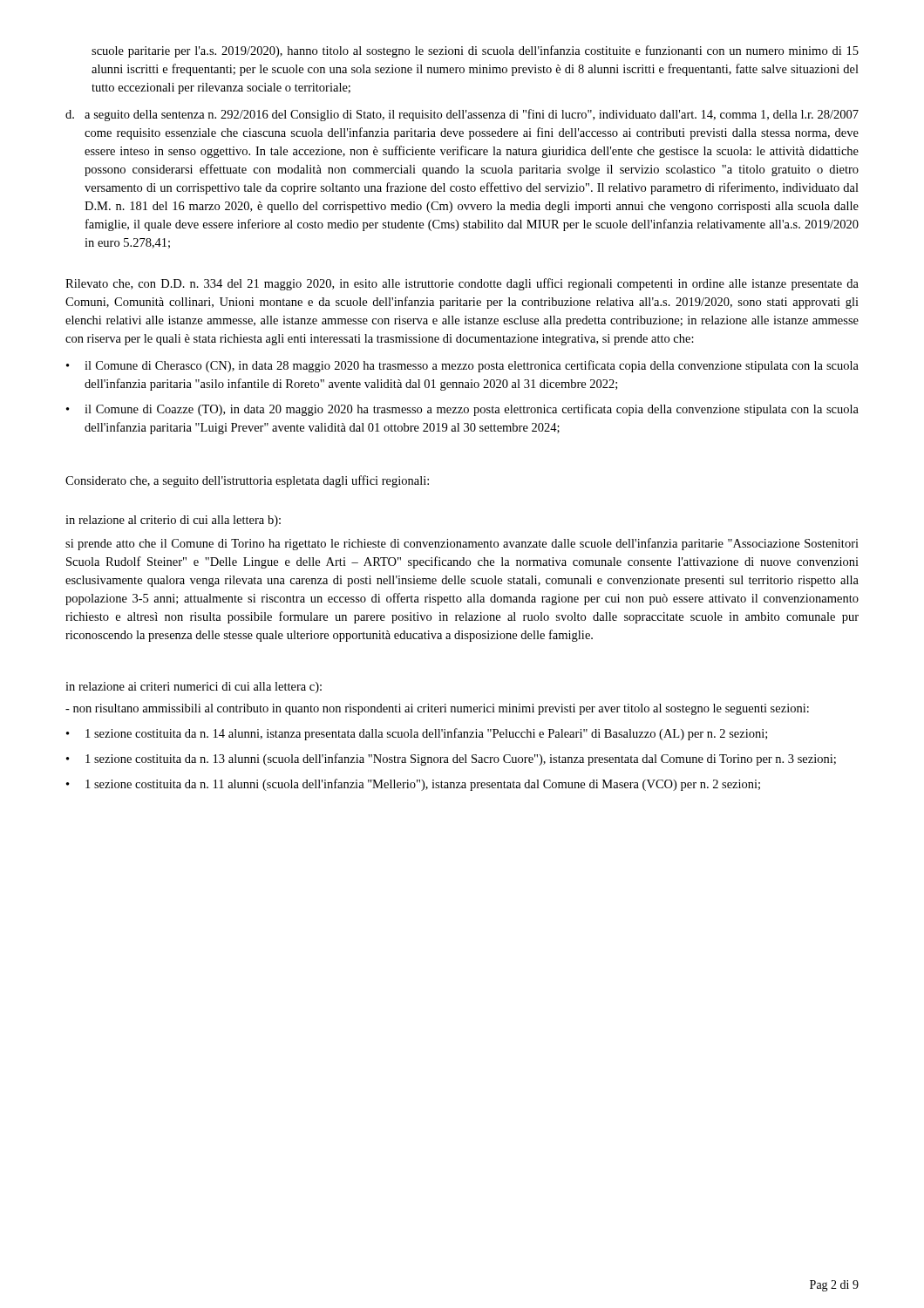
Task: Navigate to the element starting "in relazione al"
Action: (x=173, y=520)
